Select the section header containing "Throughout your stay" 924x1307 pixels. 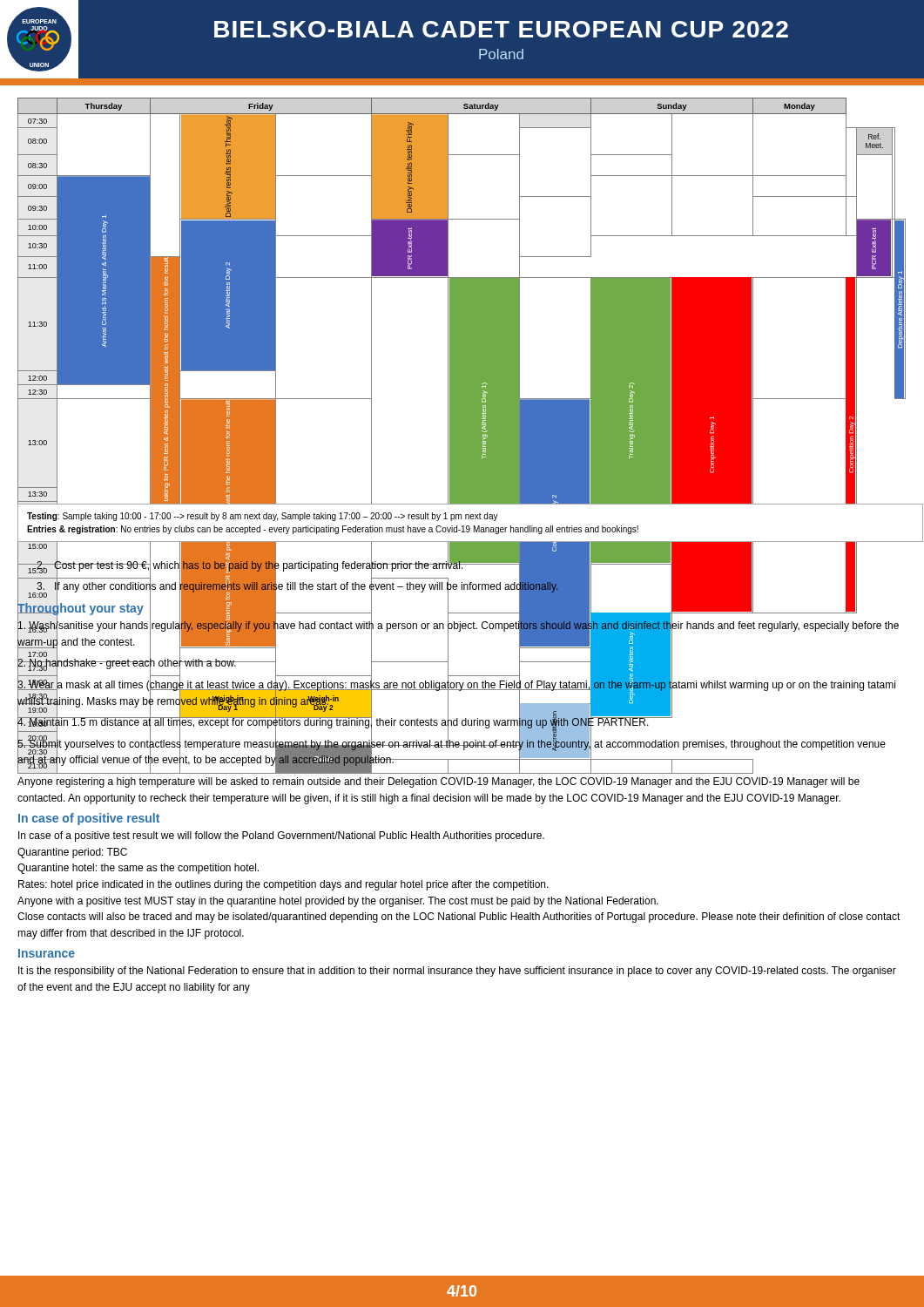pos(80,608)
